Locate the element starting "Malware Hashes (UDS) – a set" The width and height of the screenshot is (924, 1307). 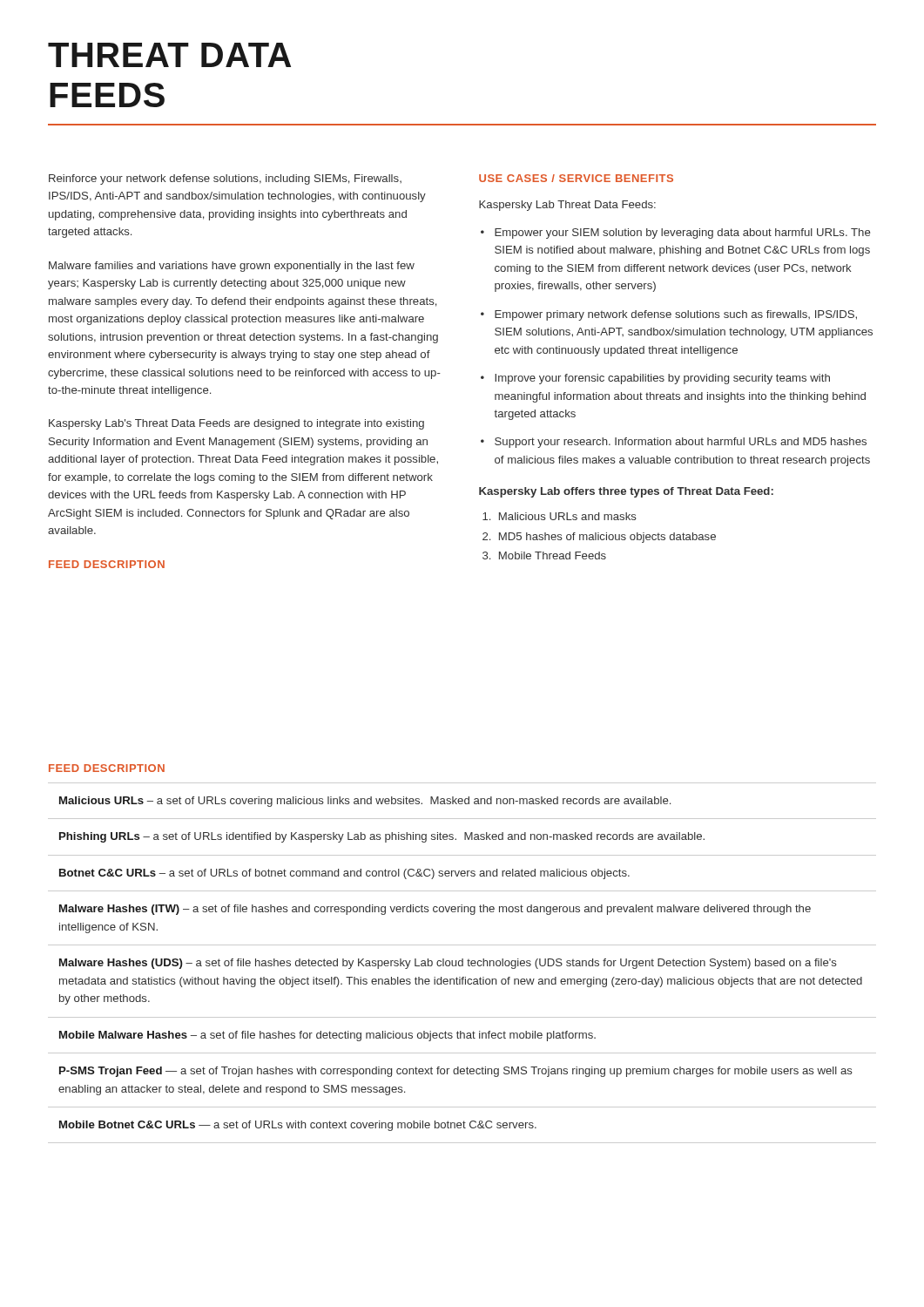point(460,980)
